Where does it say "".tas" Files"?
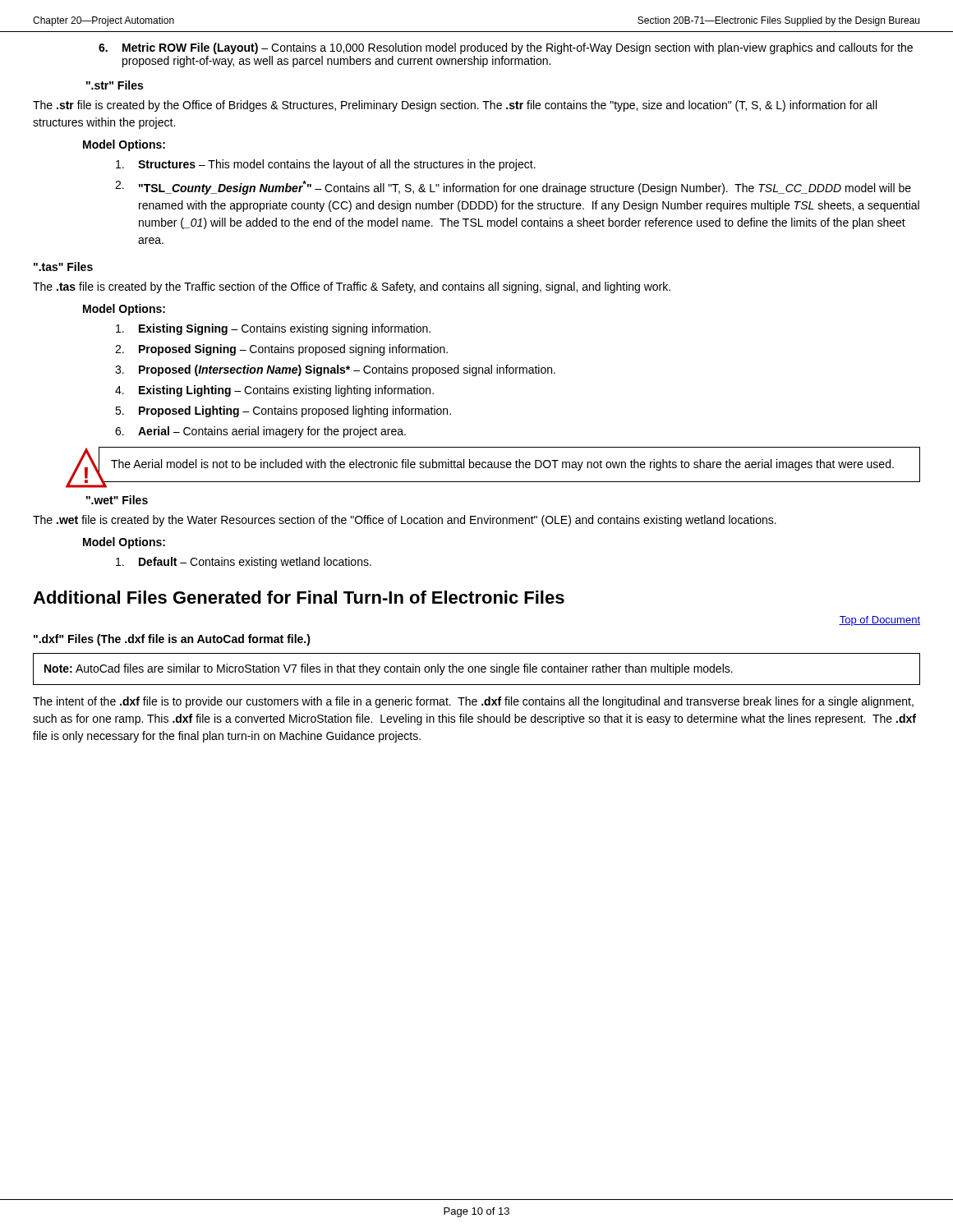Viewport: 953px width, 1232px height. [63, 267]
